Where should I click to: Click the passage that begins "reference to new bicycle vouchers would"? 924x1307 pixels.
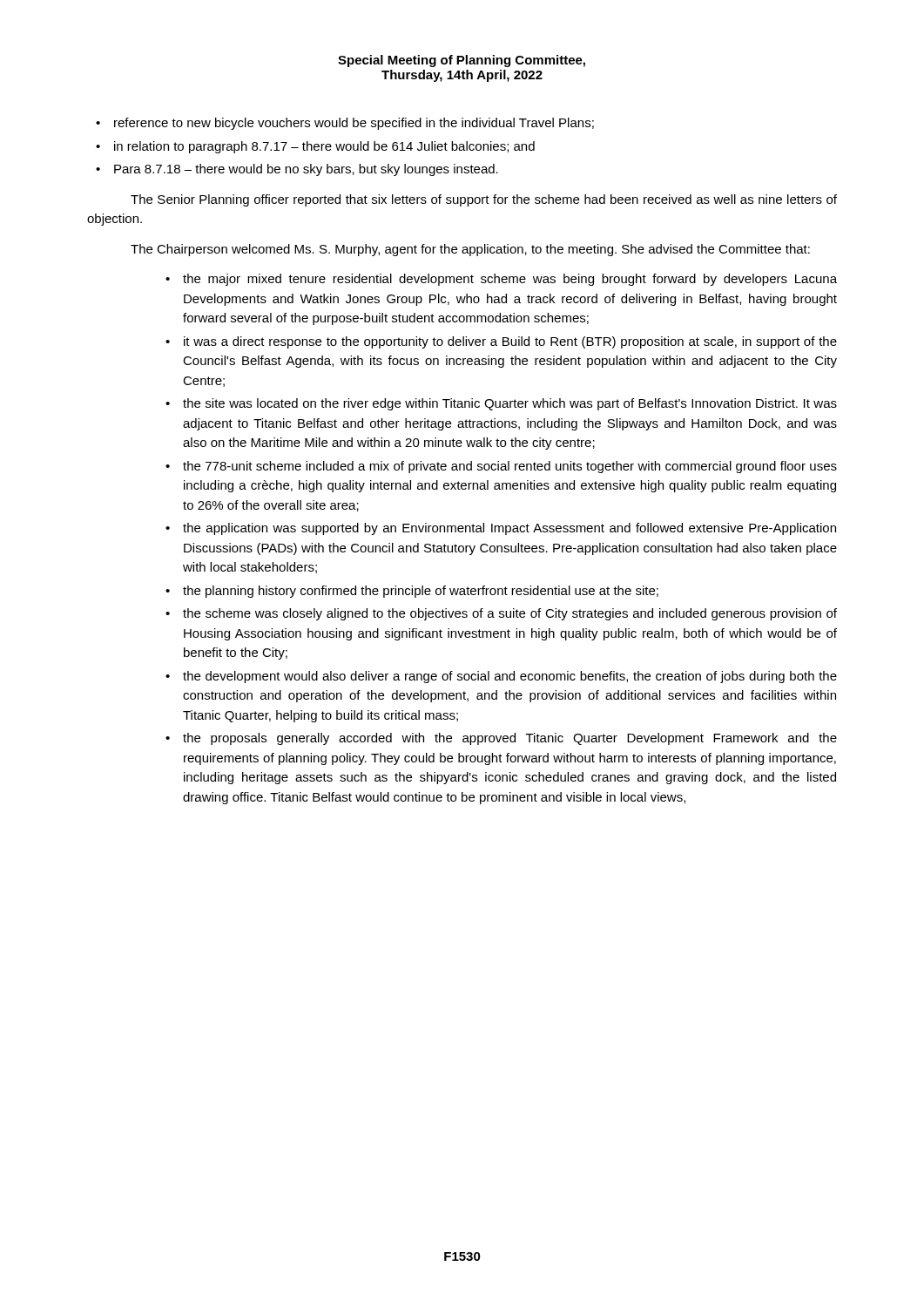tap(354, 122)
